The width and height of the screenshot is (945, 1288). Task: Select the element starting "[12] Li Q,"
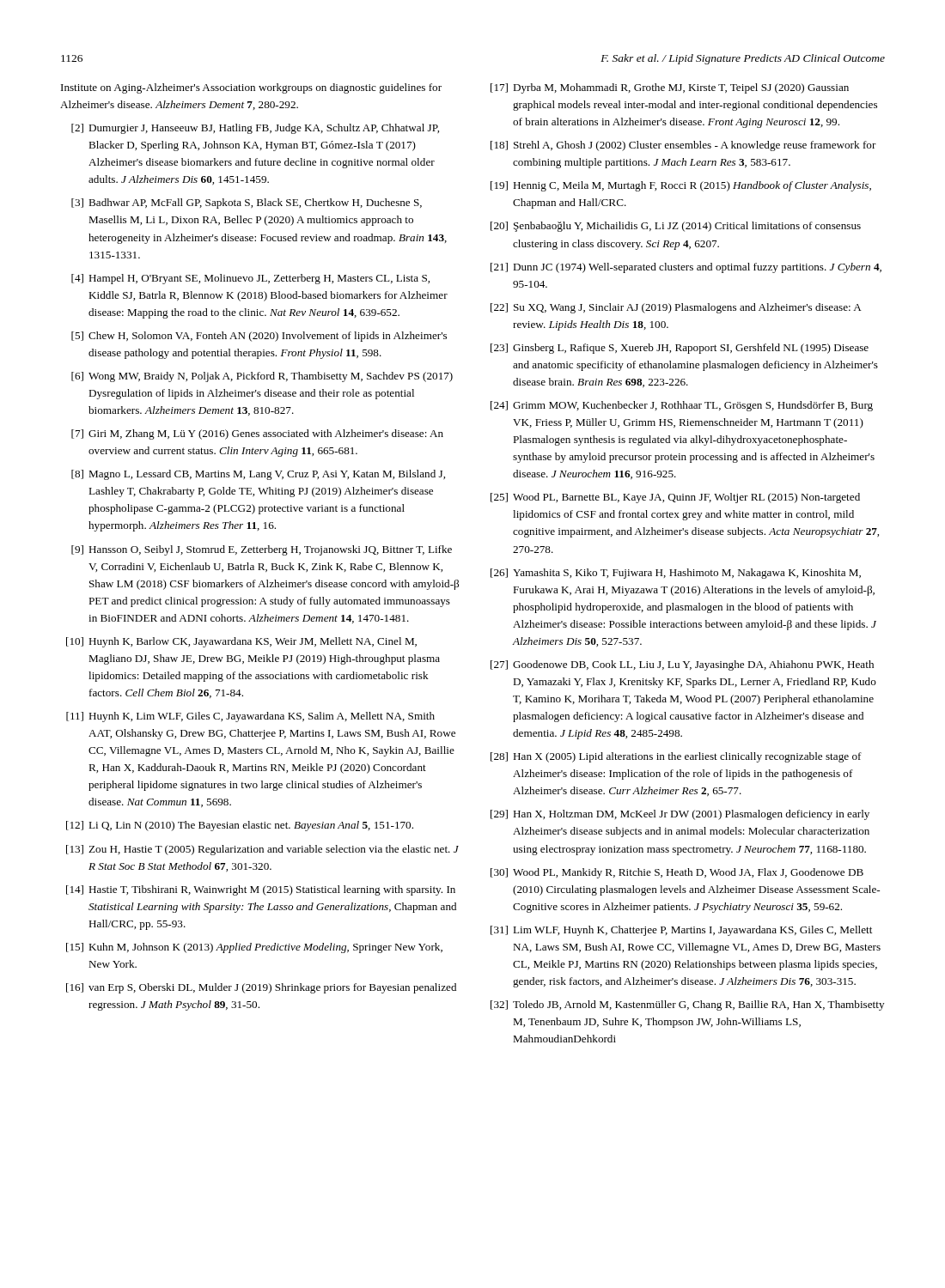click(260, 826)
